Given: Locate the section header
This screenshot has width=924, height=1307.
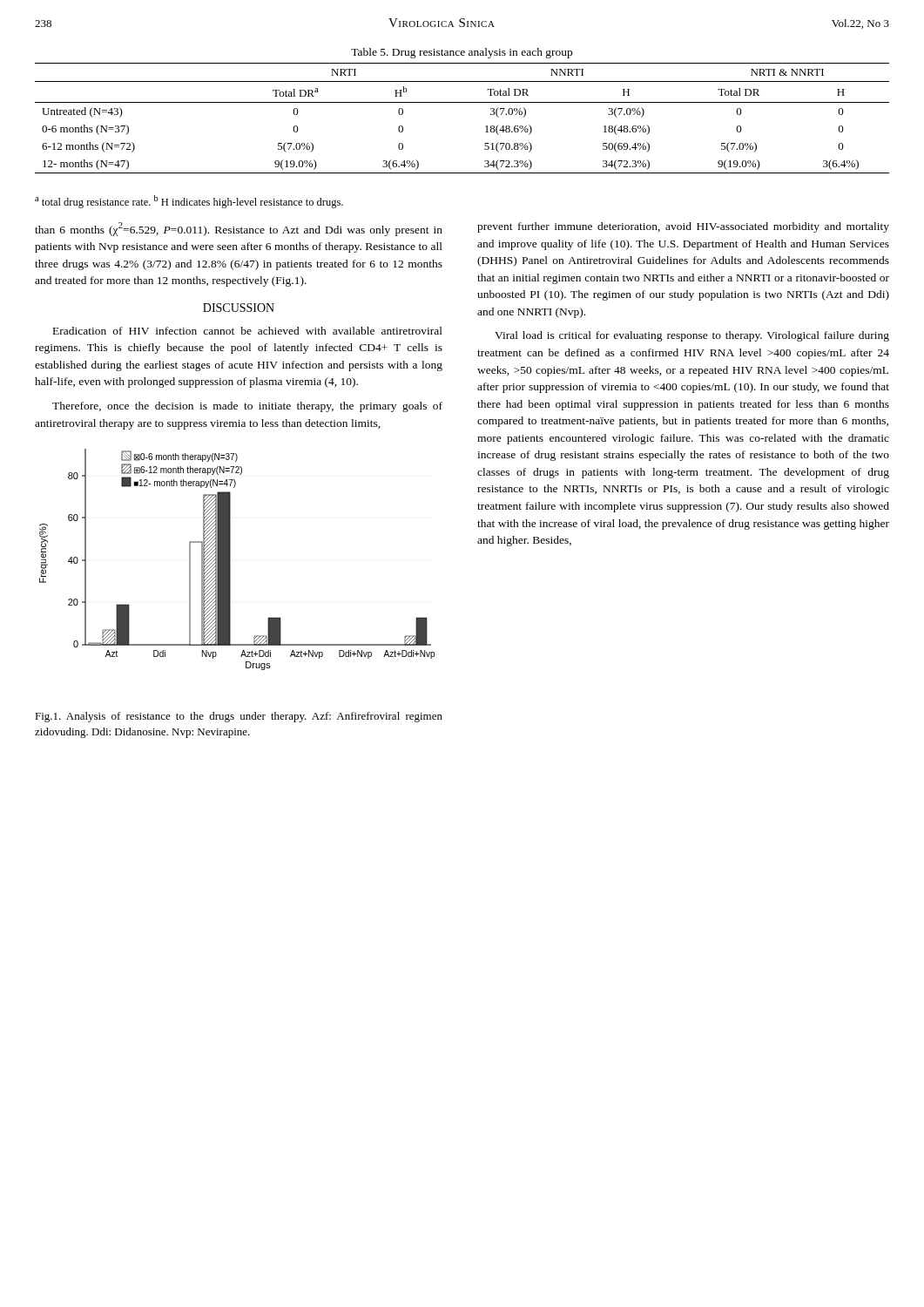Looking at the screenshot, I should tap(239, 308).
